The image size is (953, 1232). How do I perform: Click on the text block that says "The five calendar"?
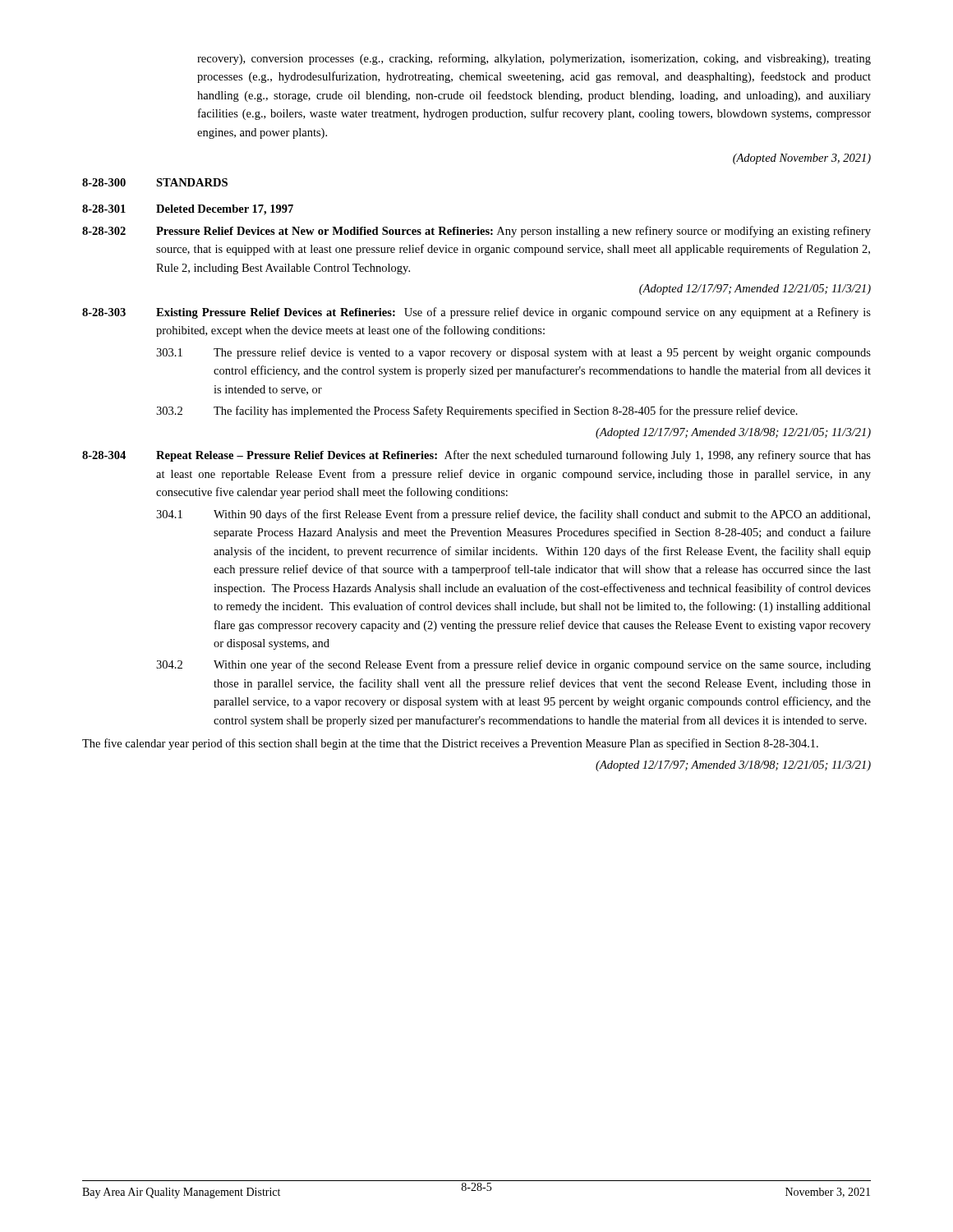coord(450,744)
